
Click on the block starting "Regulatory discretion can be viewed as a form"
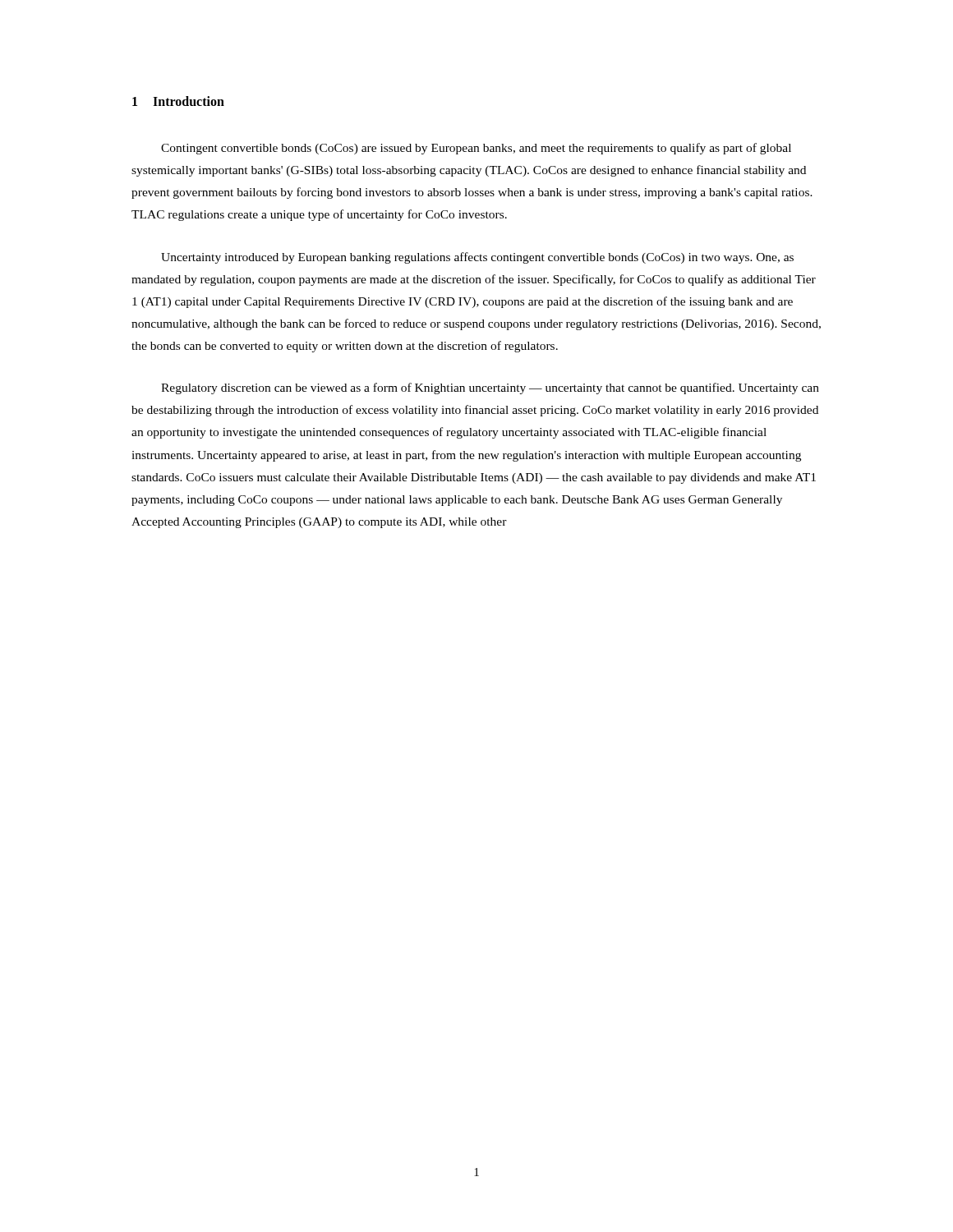tap(475, 454)
